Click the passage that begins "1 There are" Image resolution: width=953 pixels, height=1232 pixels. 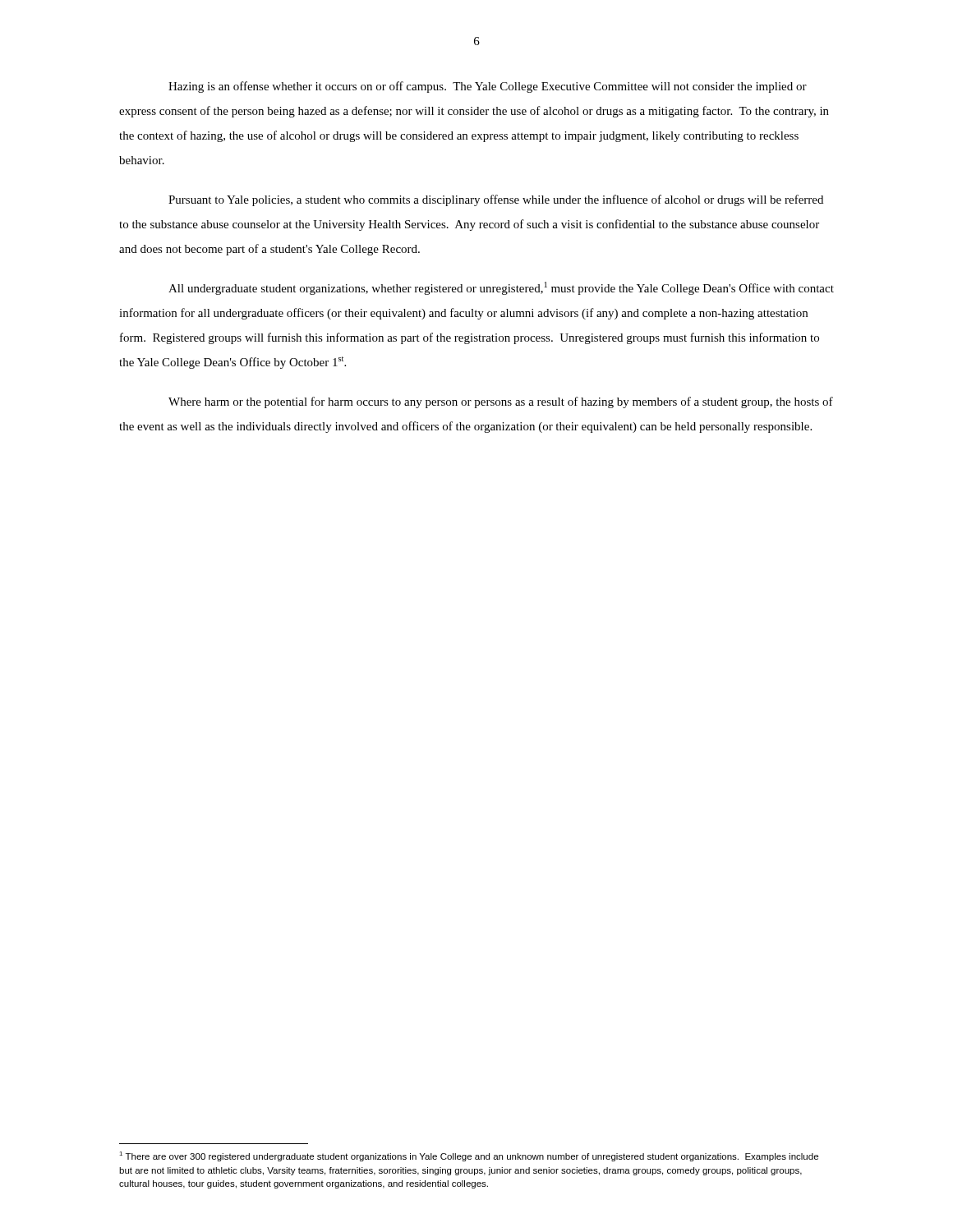click(469, 1169)
